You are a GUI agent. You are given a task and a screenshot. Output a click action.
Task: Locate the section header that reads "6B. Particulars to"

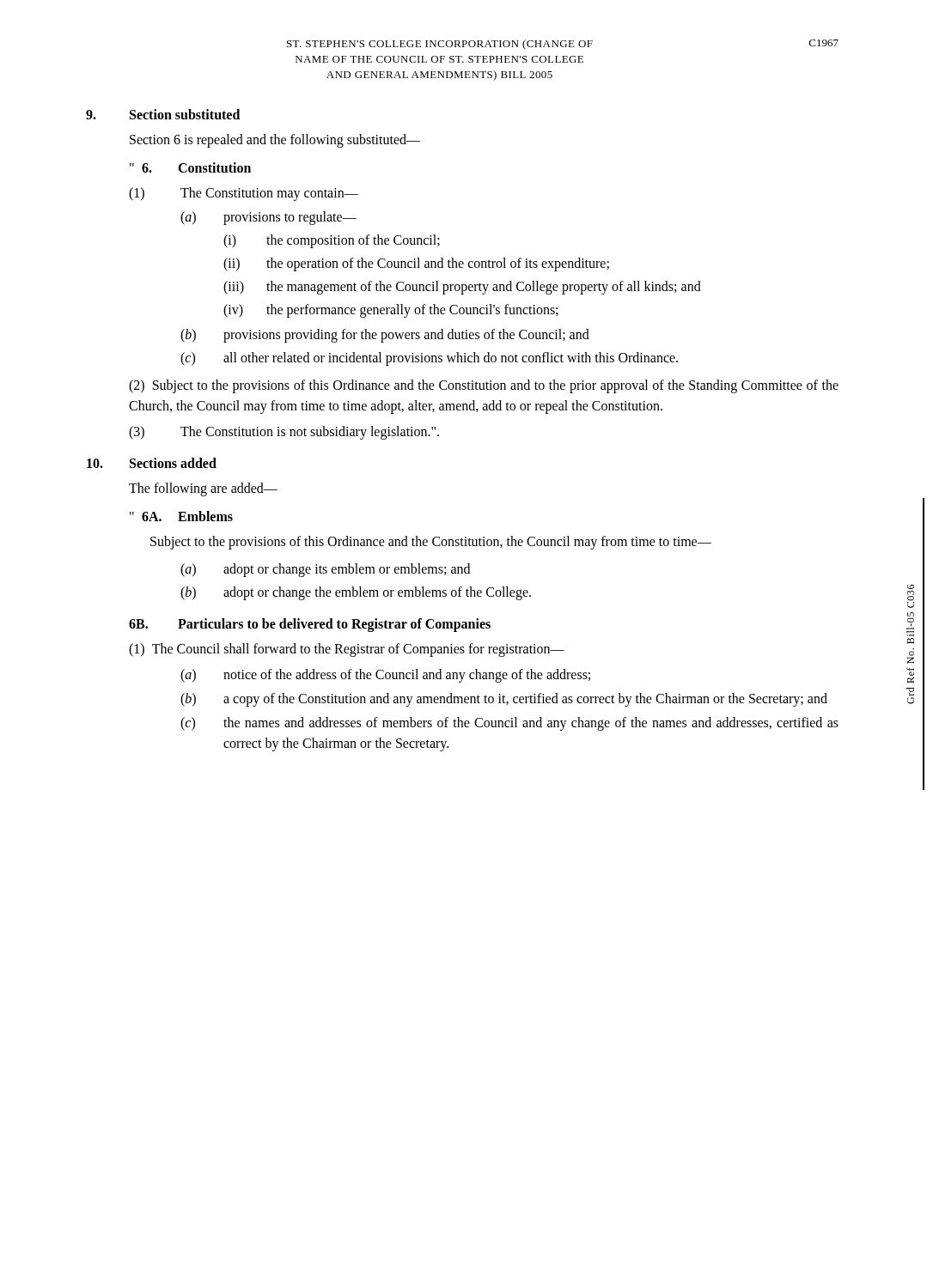coord(310,624)
